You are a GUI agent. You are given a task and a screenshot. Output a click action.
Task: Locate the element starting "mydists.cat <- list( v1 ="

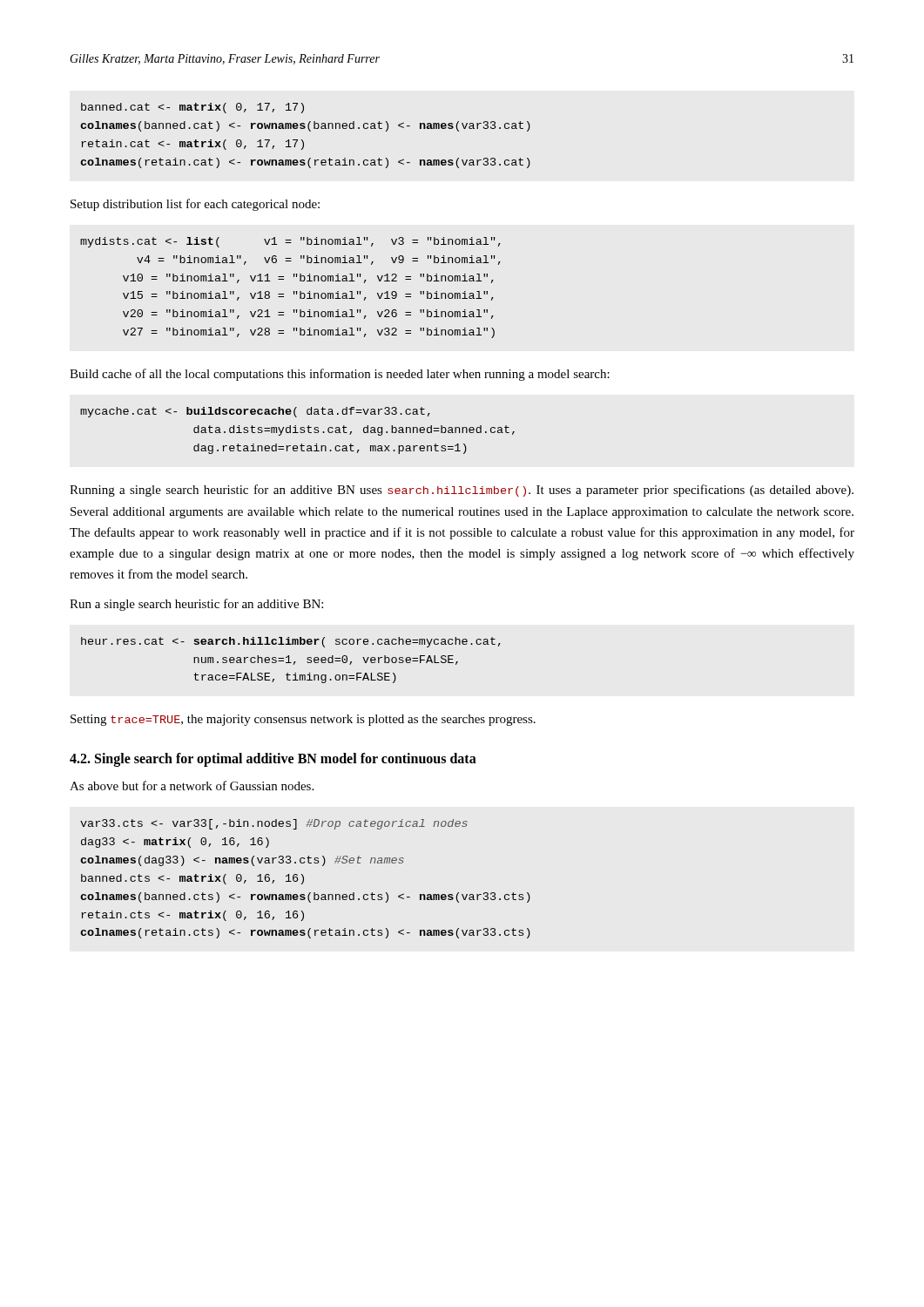(292, 287)
